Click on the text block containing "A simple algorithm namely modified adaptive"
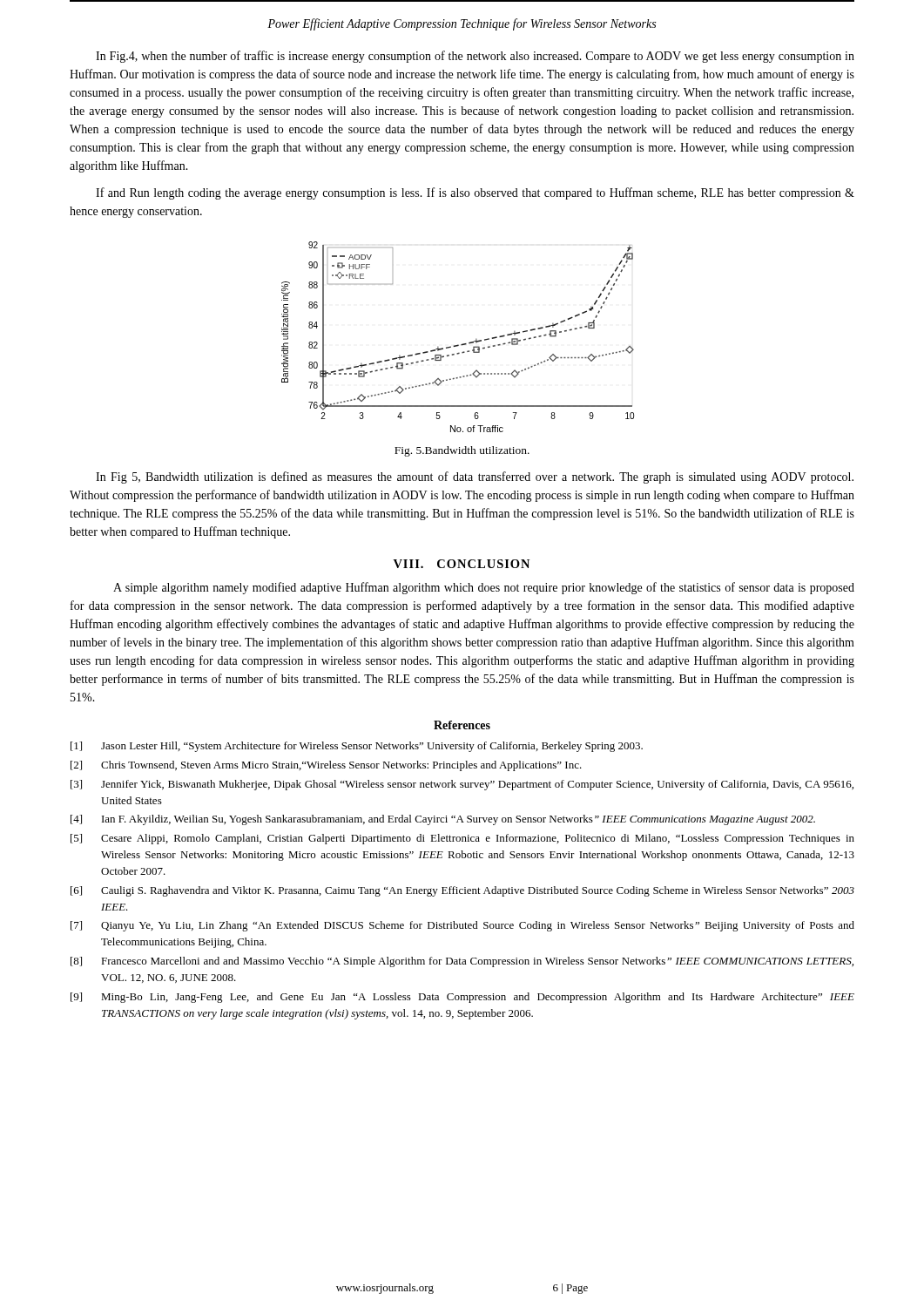The height and width of the screenshot is (1307, 924). pyautogui.click(x=462, y=643)
